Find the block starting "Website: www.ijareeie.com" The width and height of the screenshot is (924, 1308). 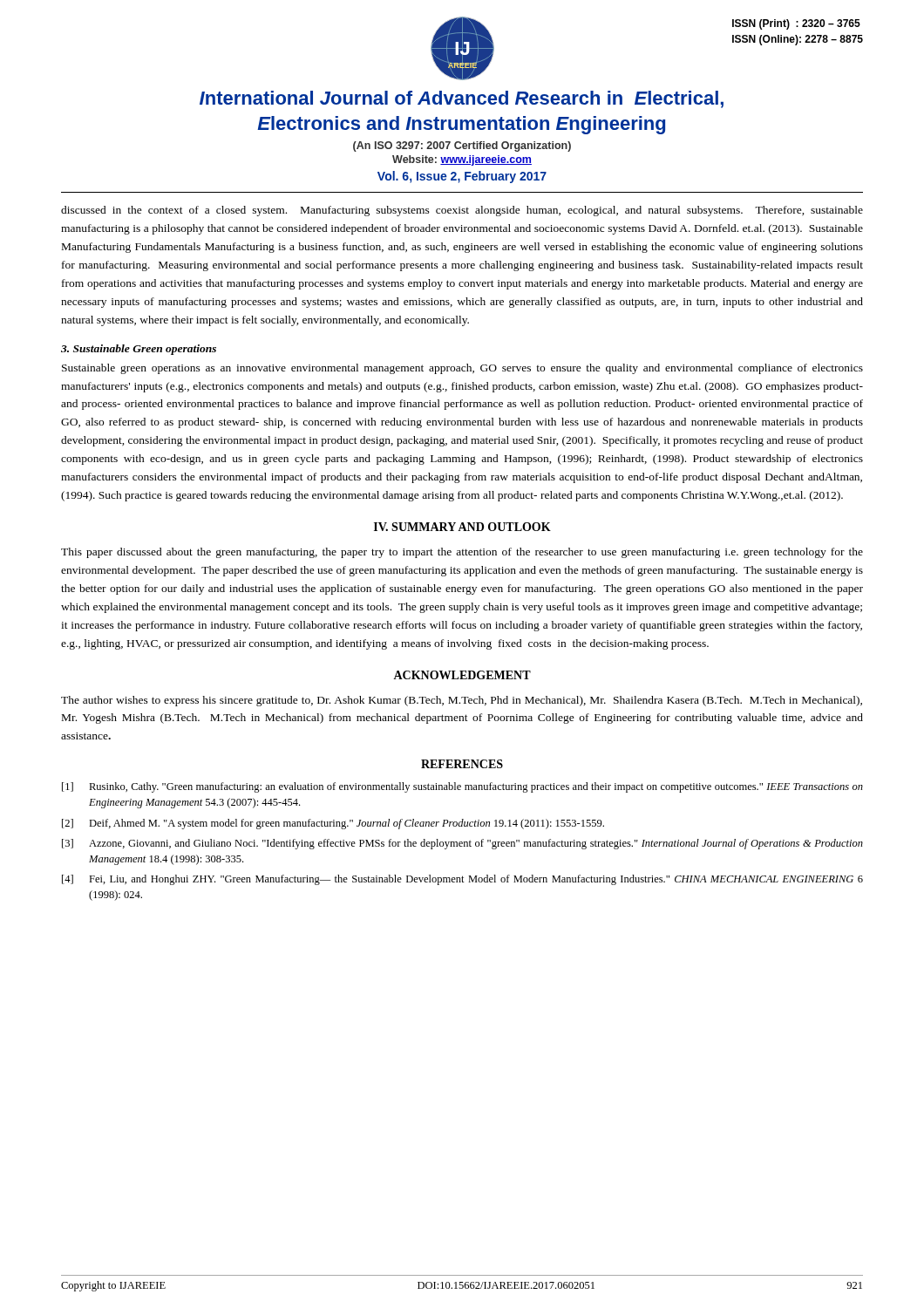tap(462, 160)
